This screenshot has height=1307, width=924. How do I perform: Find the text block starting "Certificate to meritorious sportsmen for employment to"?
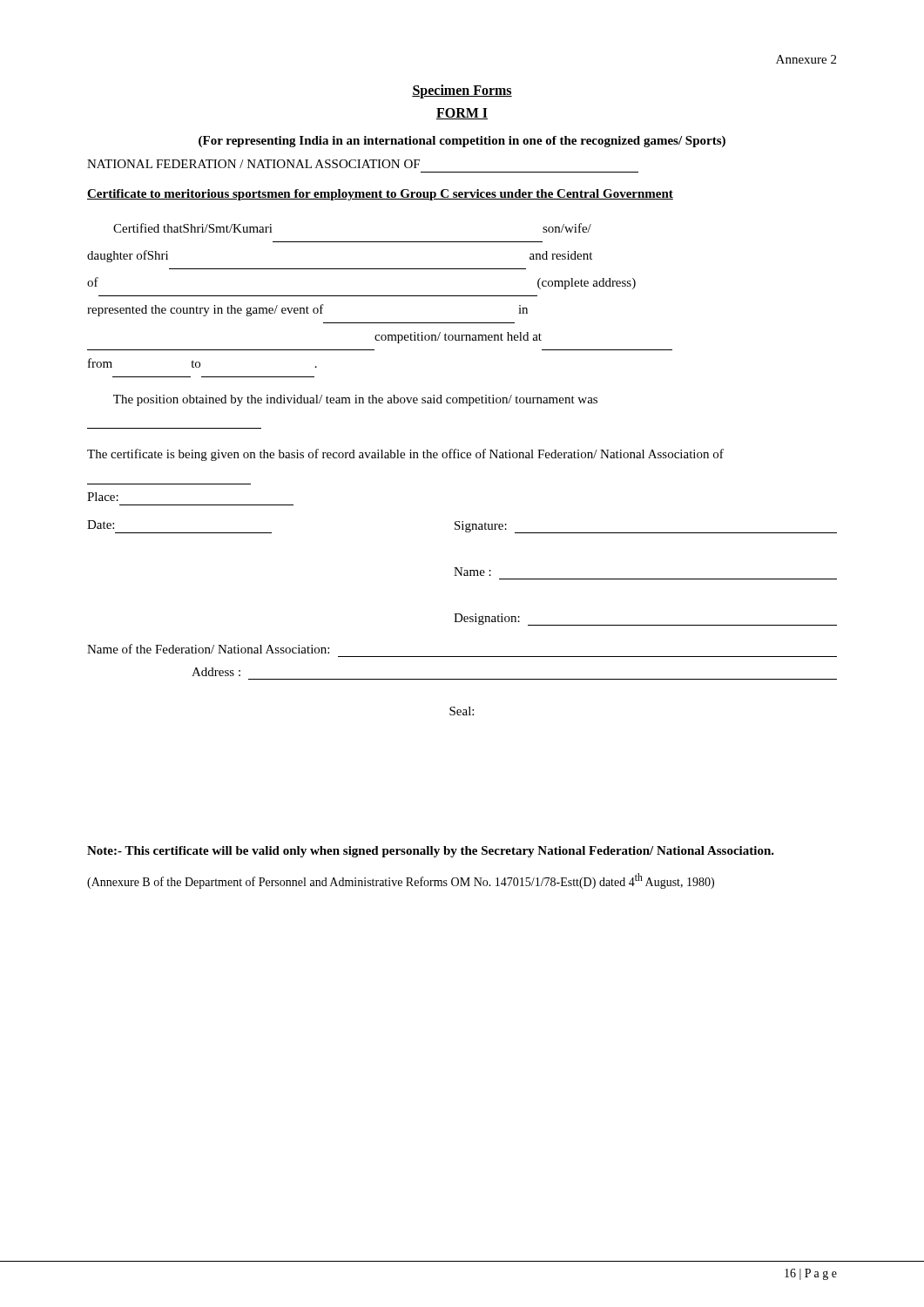[380, 193]
